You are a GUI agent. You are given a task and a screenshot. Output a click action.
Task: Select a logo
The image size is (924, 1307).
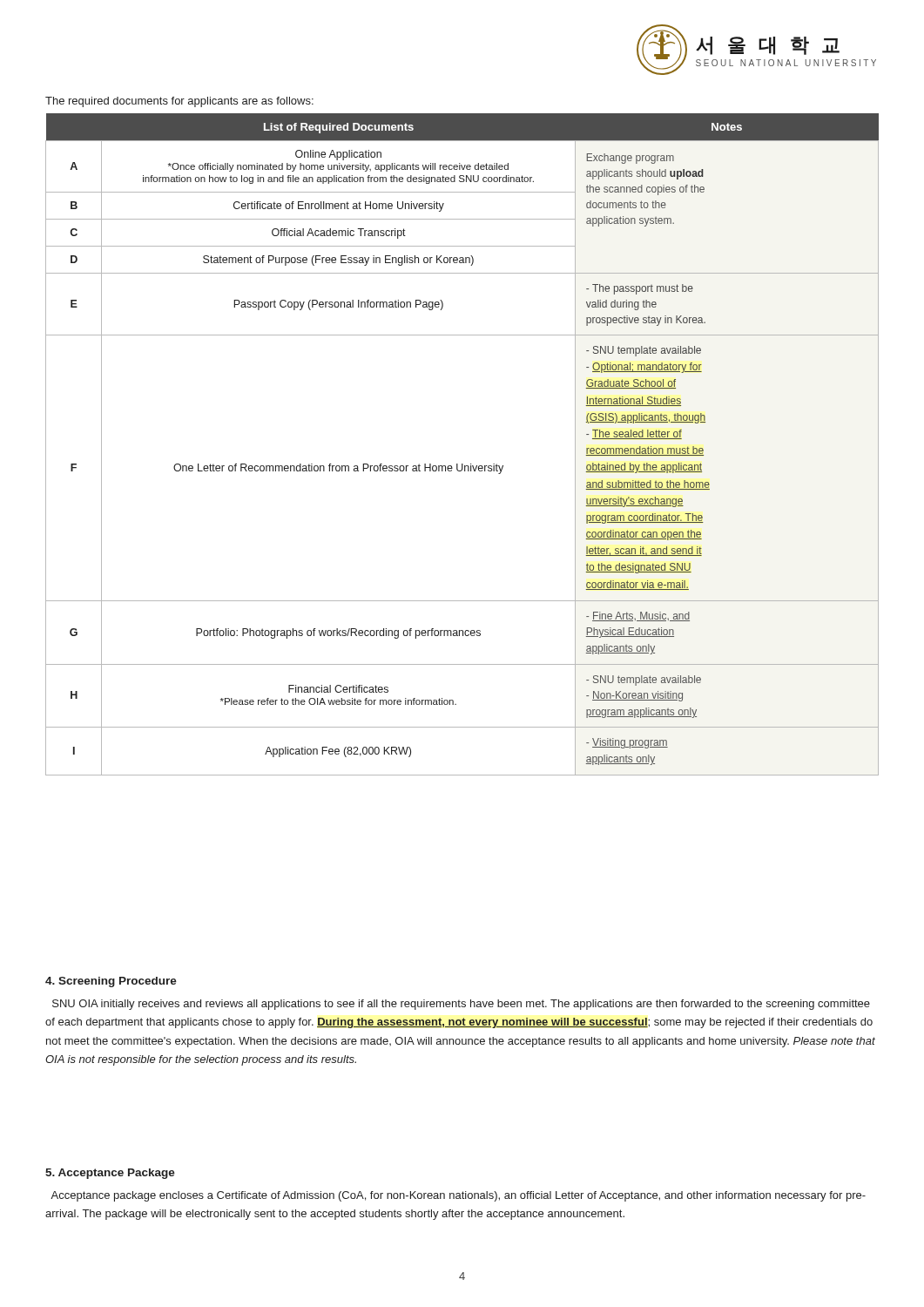click(x=757, y=50)
